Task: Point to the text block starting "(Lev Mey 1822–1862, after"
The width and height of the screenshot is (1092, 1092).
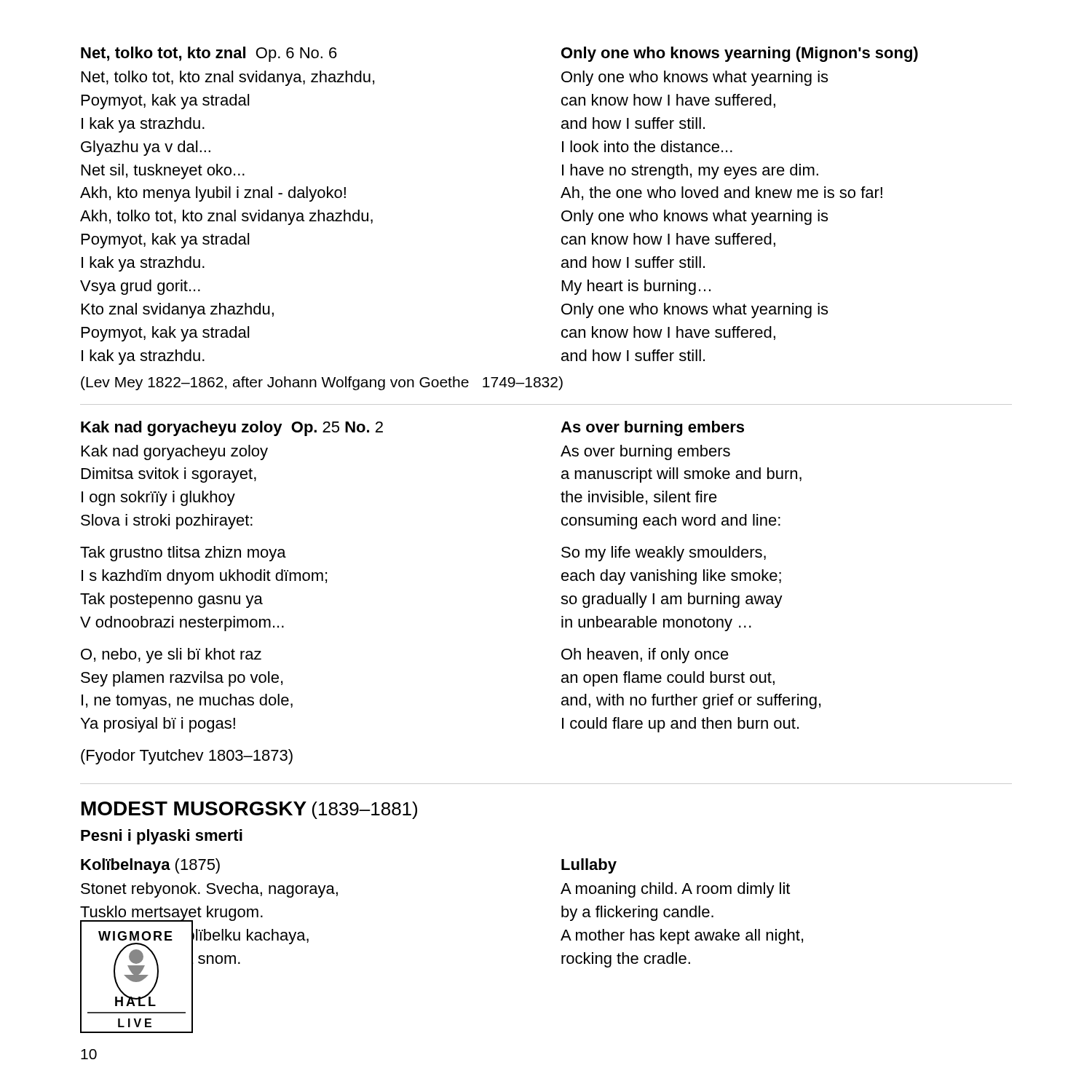Action: [322, 382]
